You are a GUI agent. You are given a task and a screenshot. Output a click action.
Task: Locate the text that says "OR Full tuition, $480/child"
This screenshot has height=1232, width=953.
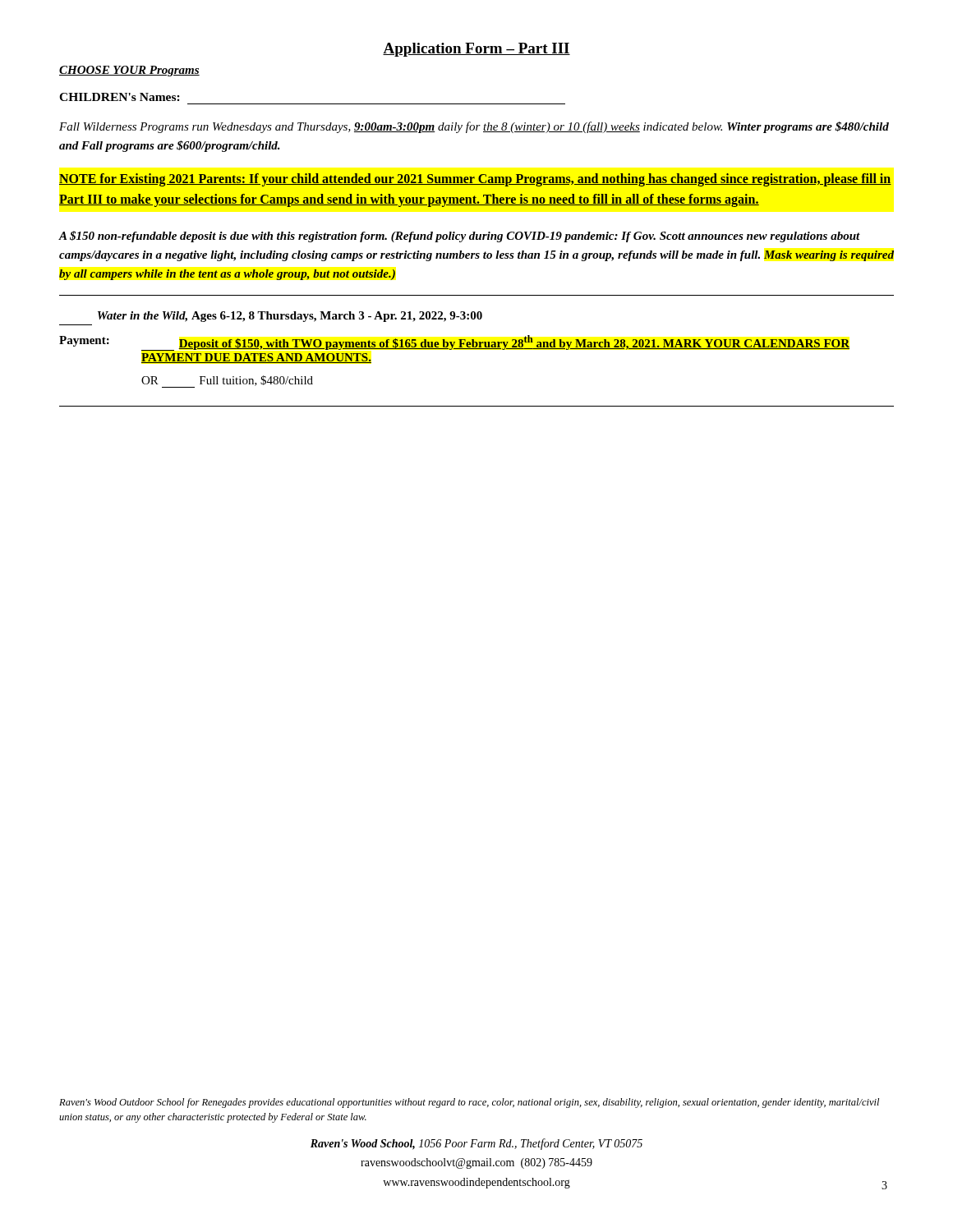(x=227, y=380)
